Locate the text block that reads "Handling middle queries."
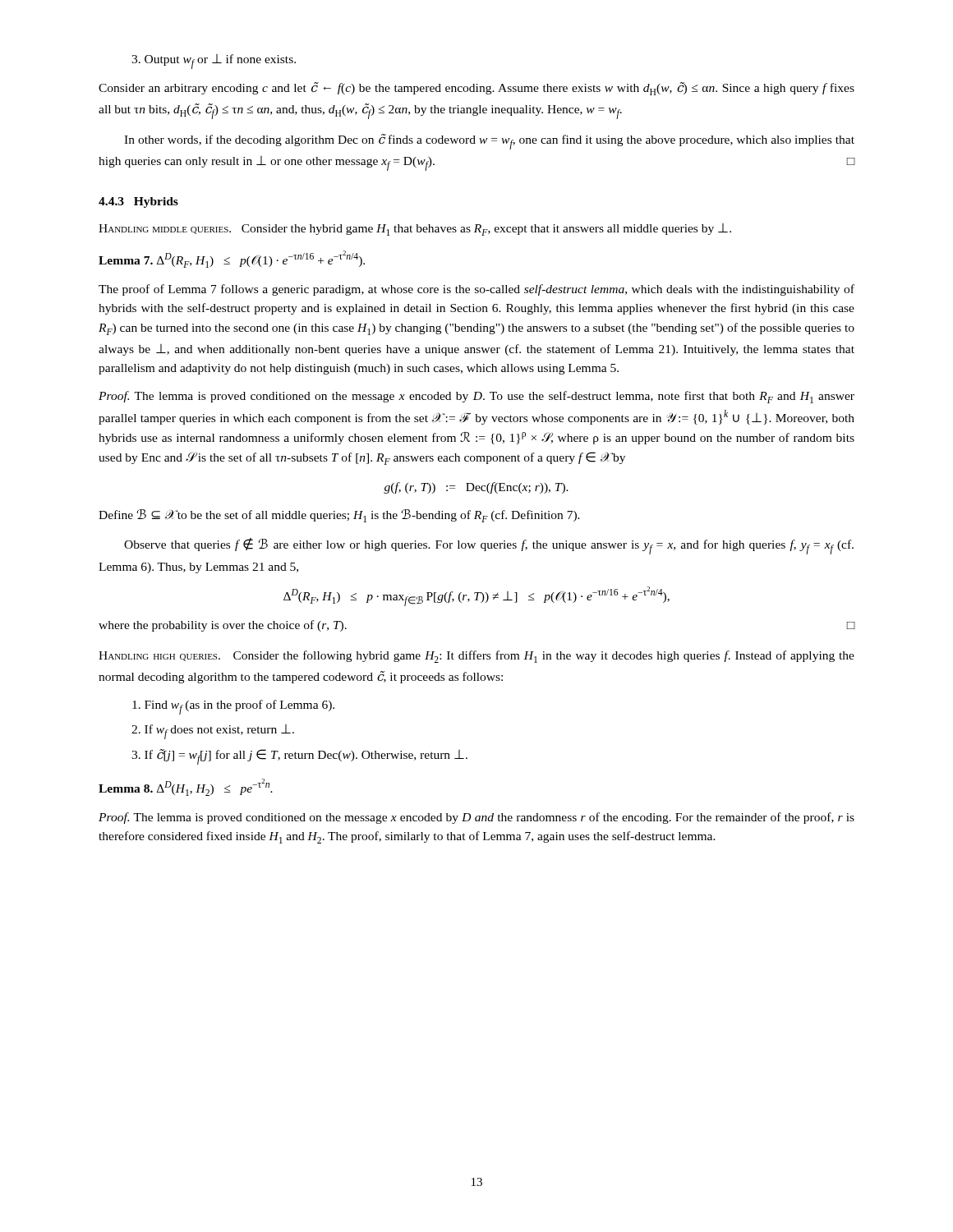 tap(415, 230)
